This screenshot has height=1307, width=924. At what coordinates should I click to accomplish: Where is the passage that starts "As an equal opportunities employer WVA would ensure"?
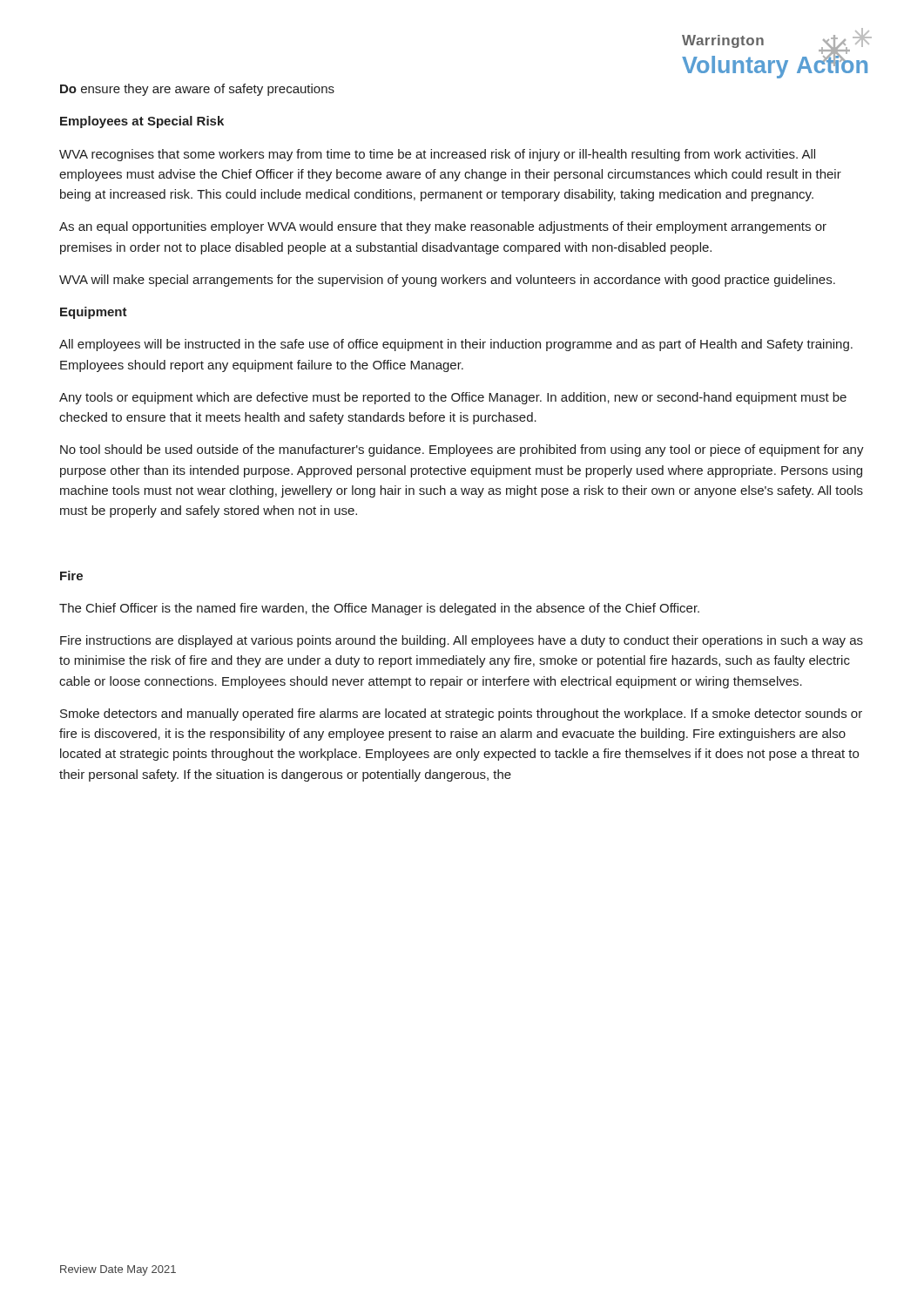462,237
